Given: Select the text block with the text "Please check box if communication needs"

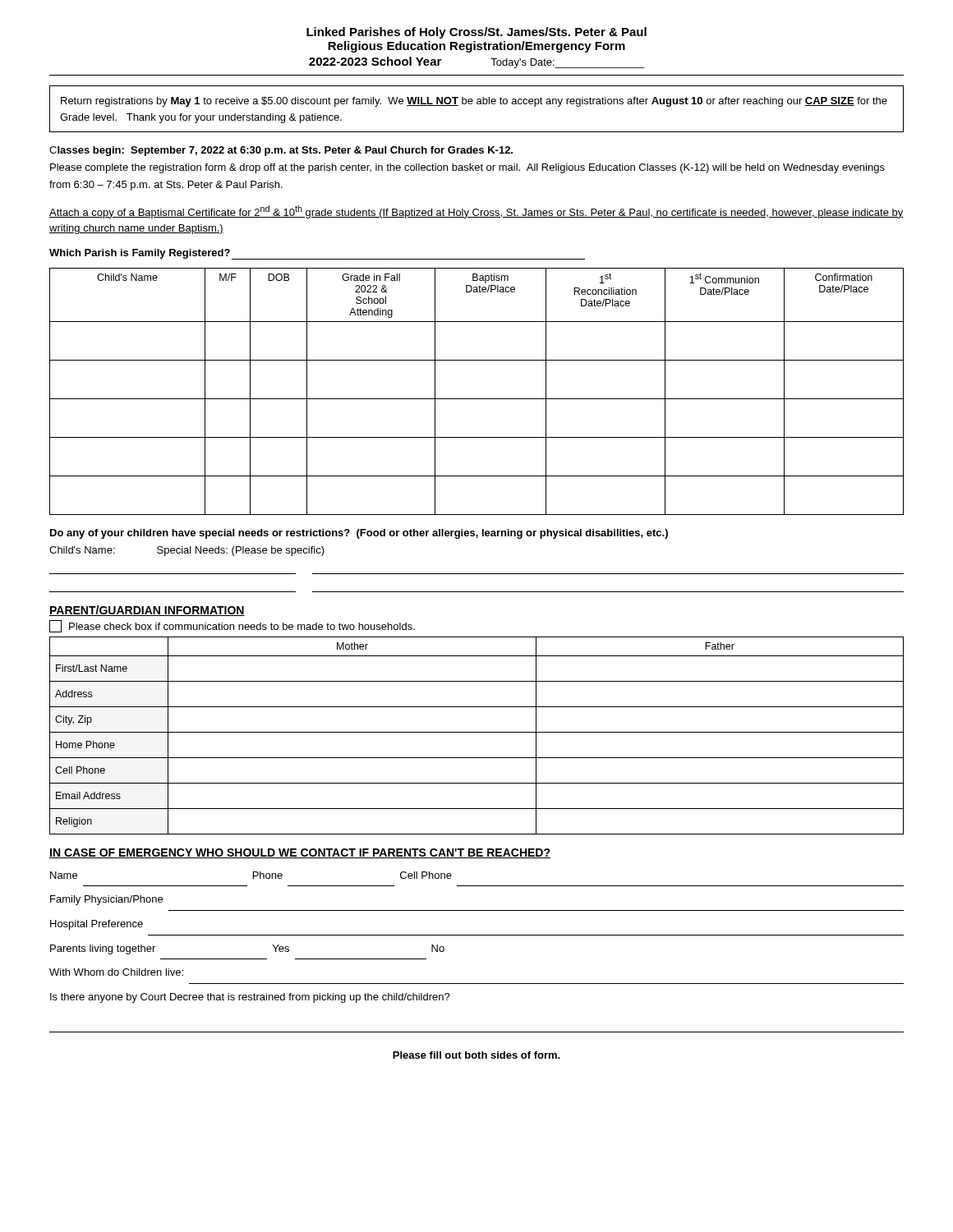Looking at the screenshot, I should tap(232, 626).
